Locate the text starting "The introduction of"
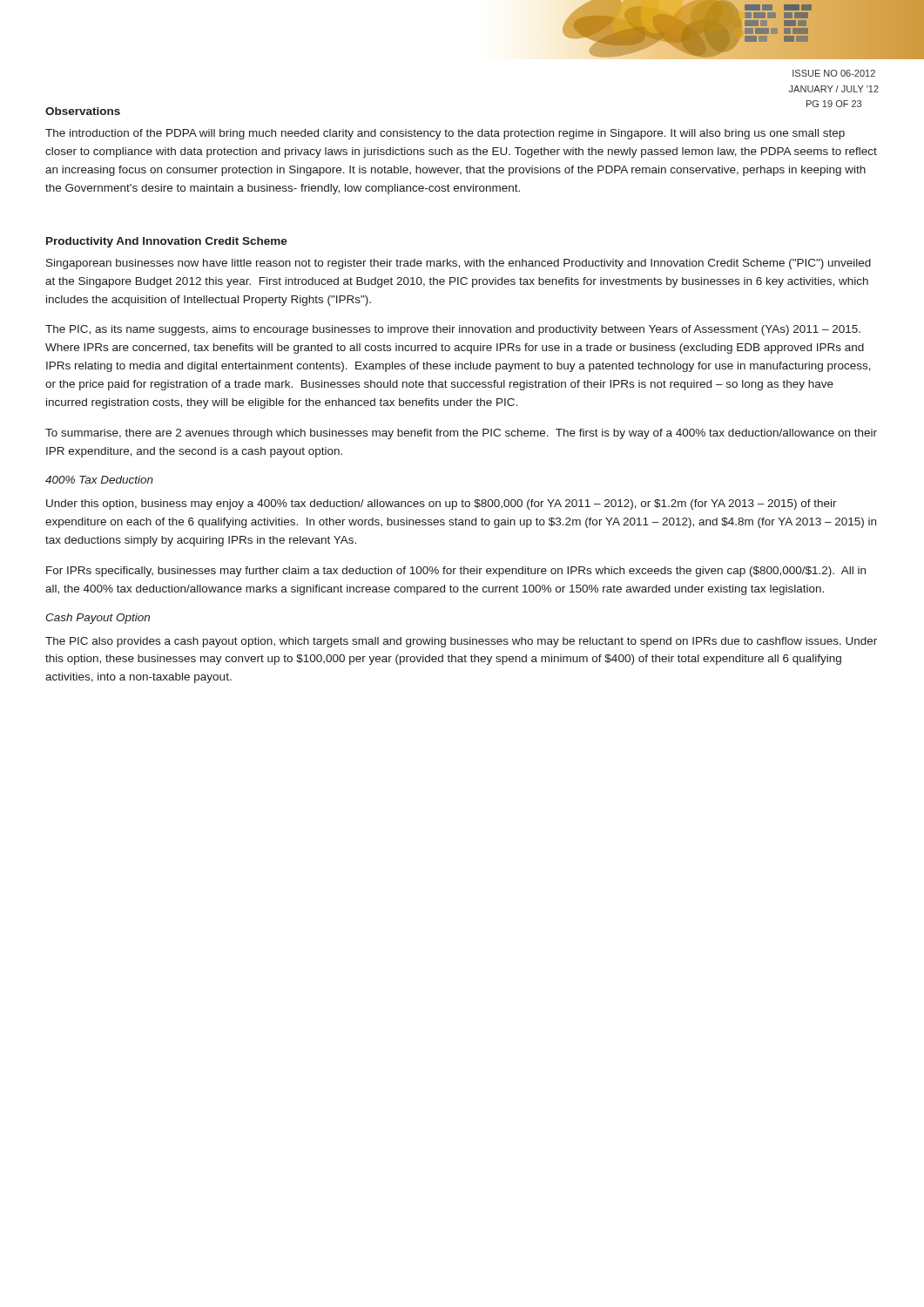924x1307 pixels. tap(461, 160)
